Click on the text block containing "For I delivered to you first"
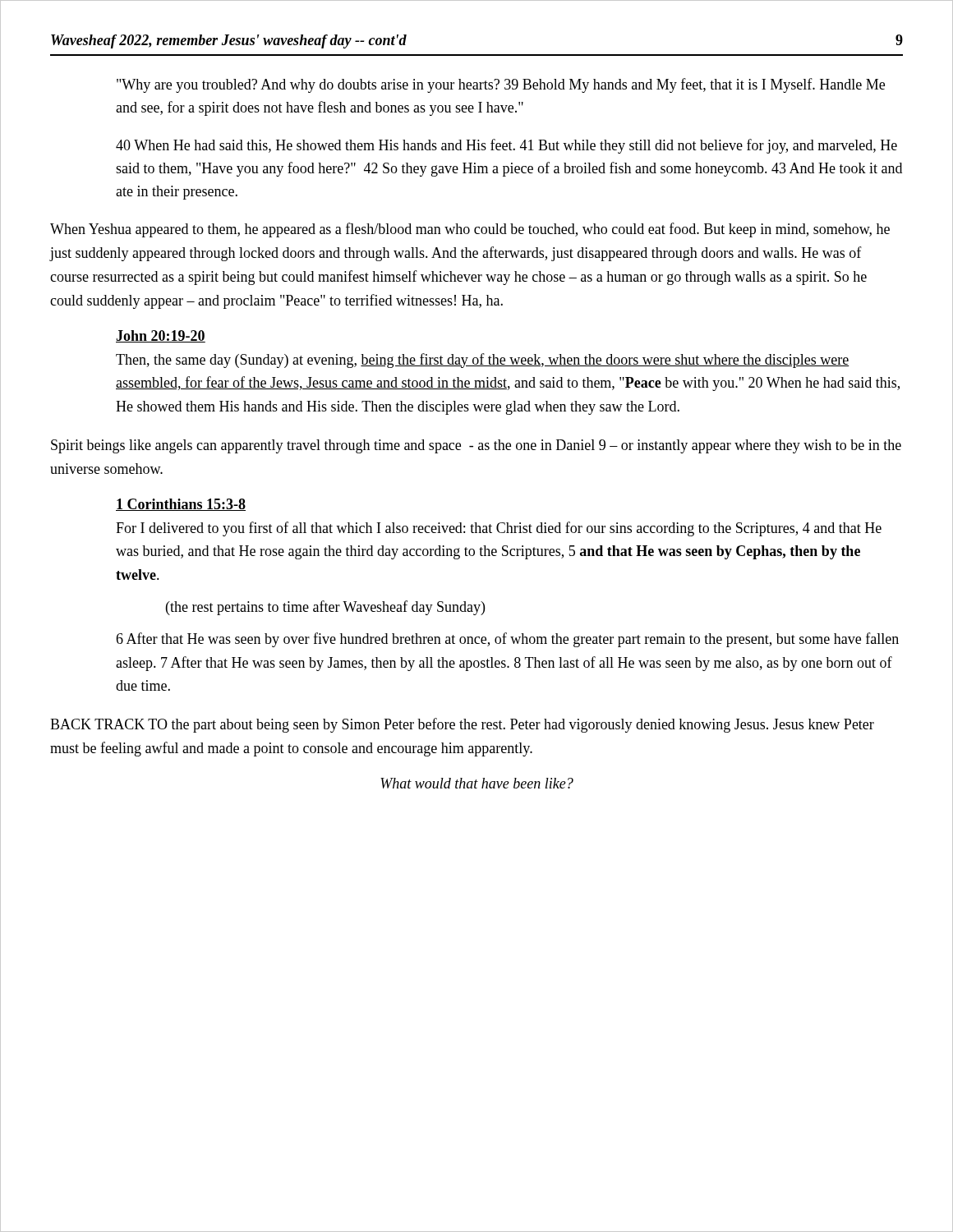953x1232 pixels. [x=499, y=529]
